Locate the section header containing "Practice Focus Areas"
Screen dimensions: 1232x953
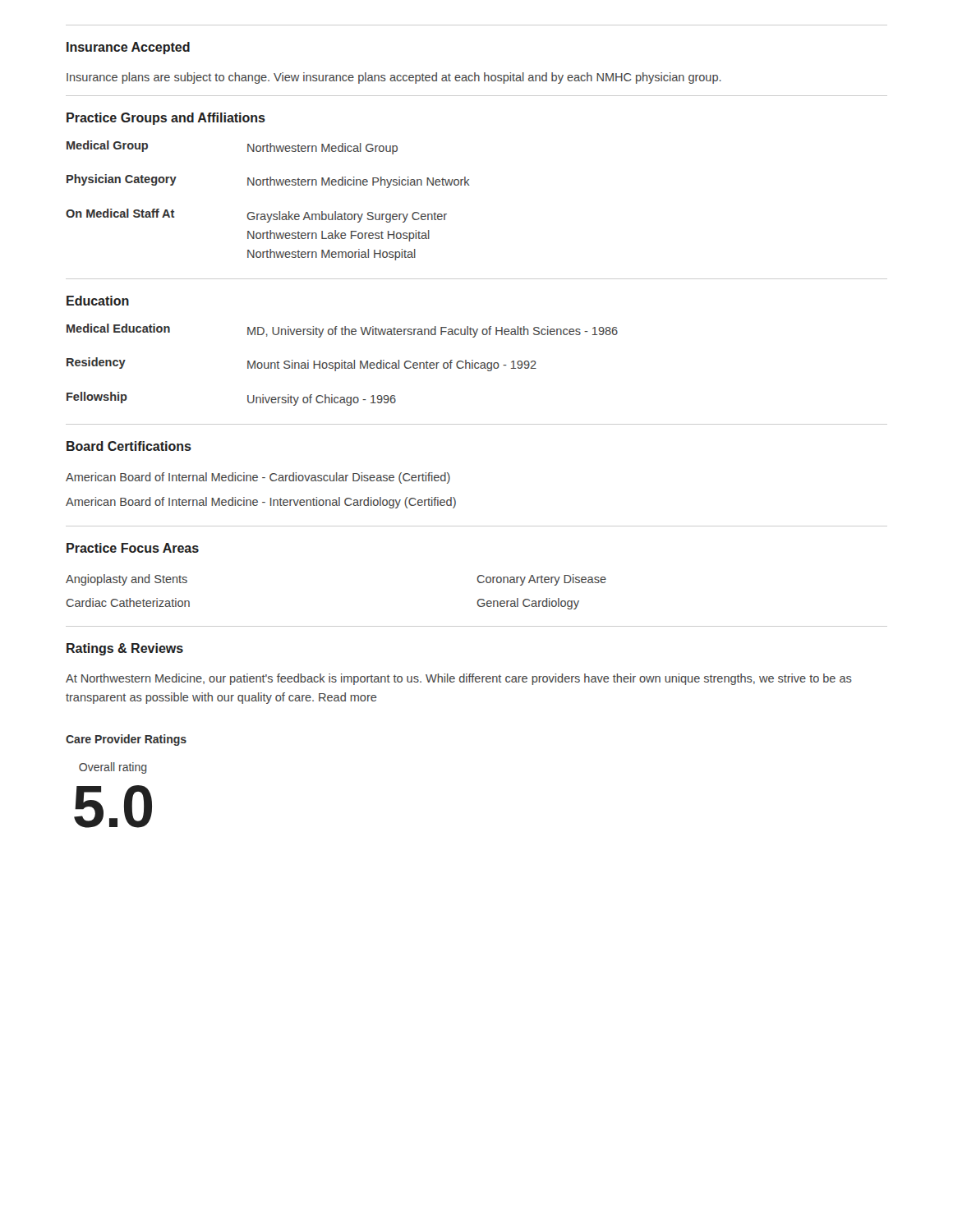pyautogui.click(x=132, y=548)
